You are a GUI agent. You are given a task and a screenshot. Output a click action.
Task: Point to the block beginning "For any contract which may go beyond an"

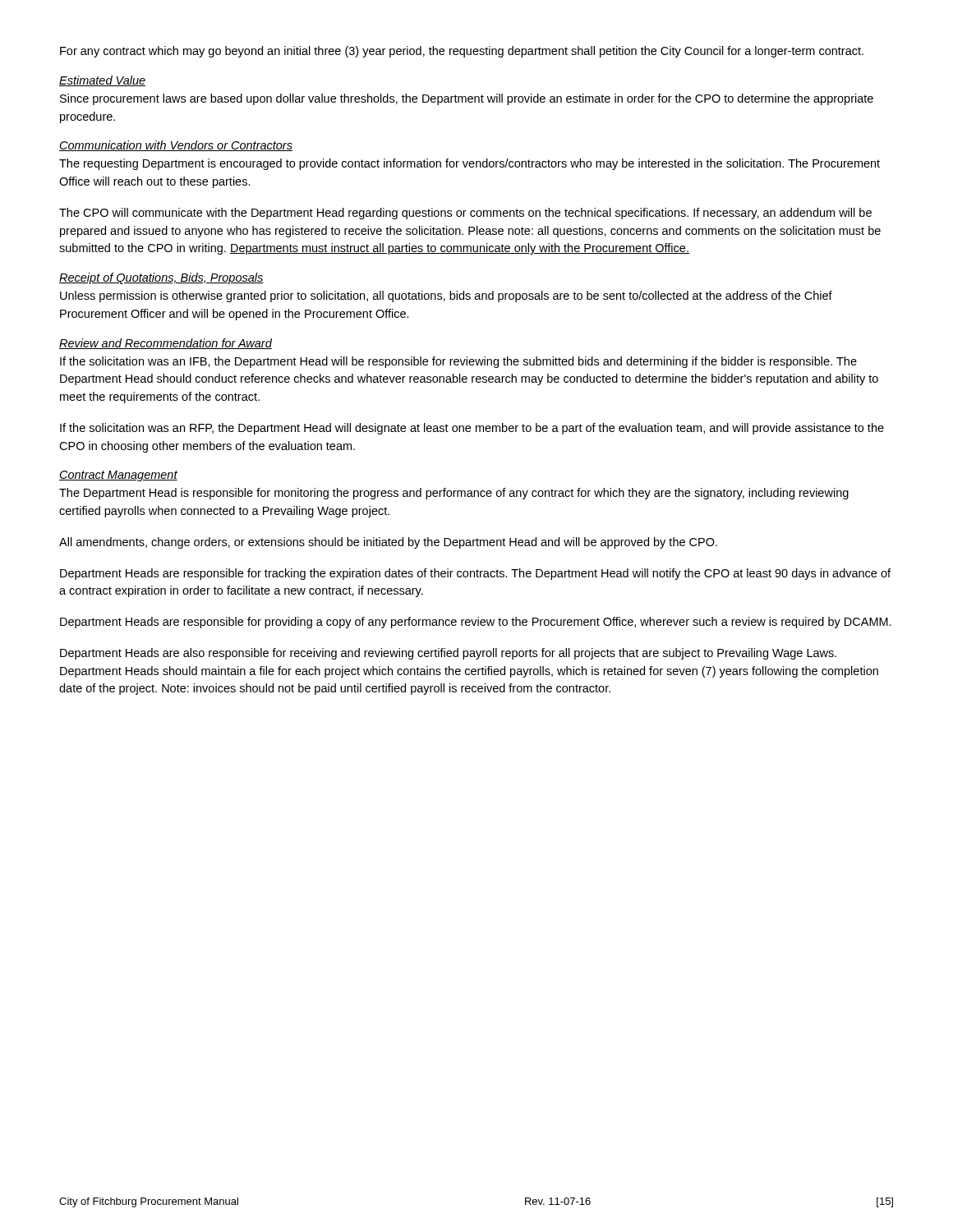tap(462, 51)
